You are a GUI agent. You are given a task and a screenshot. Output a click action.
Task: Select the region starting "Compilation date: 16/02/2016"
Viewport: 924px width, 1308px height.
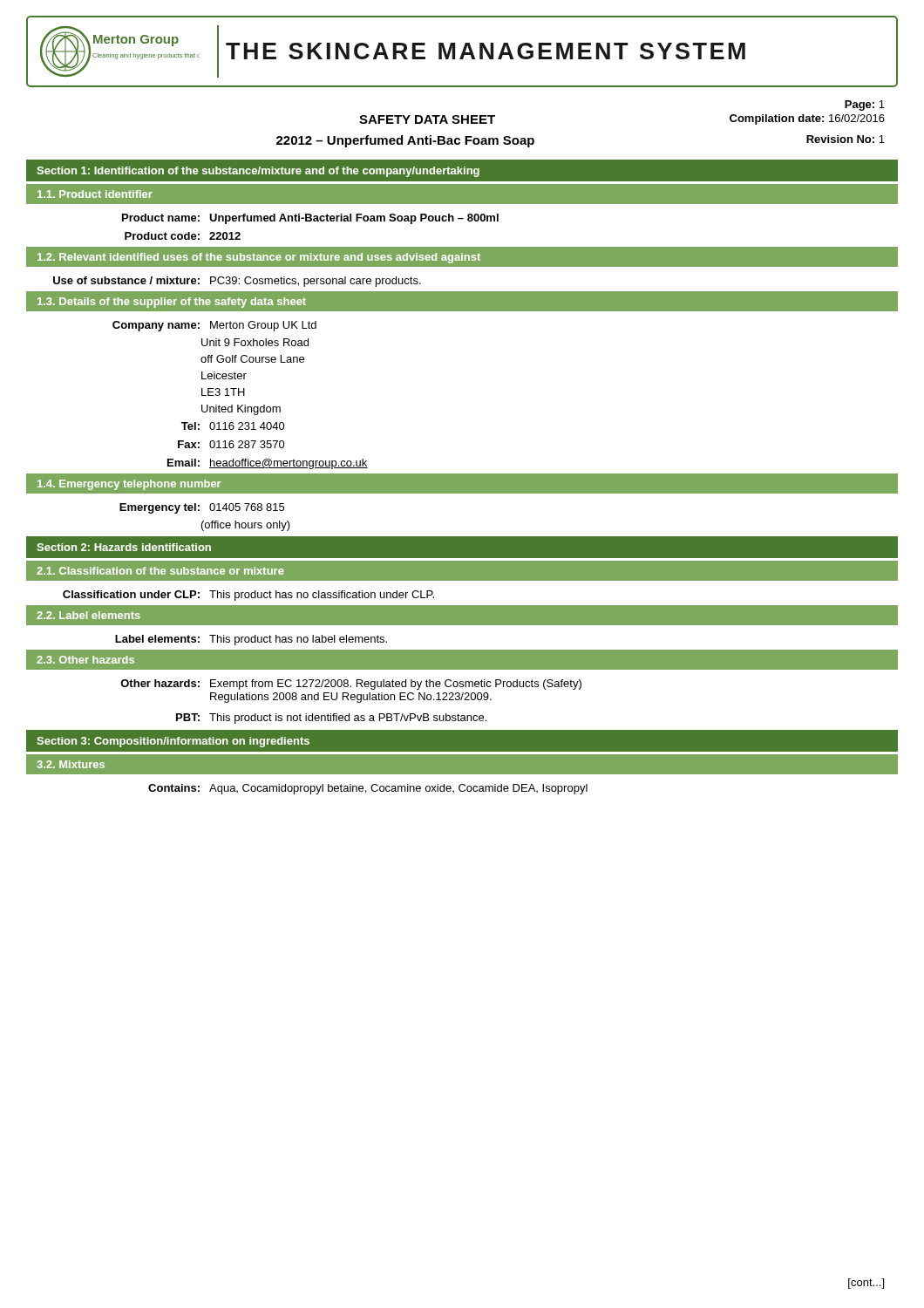tap(807, 118)
